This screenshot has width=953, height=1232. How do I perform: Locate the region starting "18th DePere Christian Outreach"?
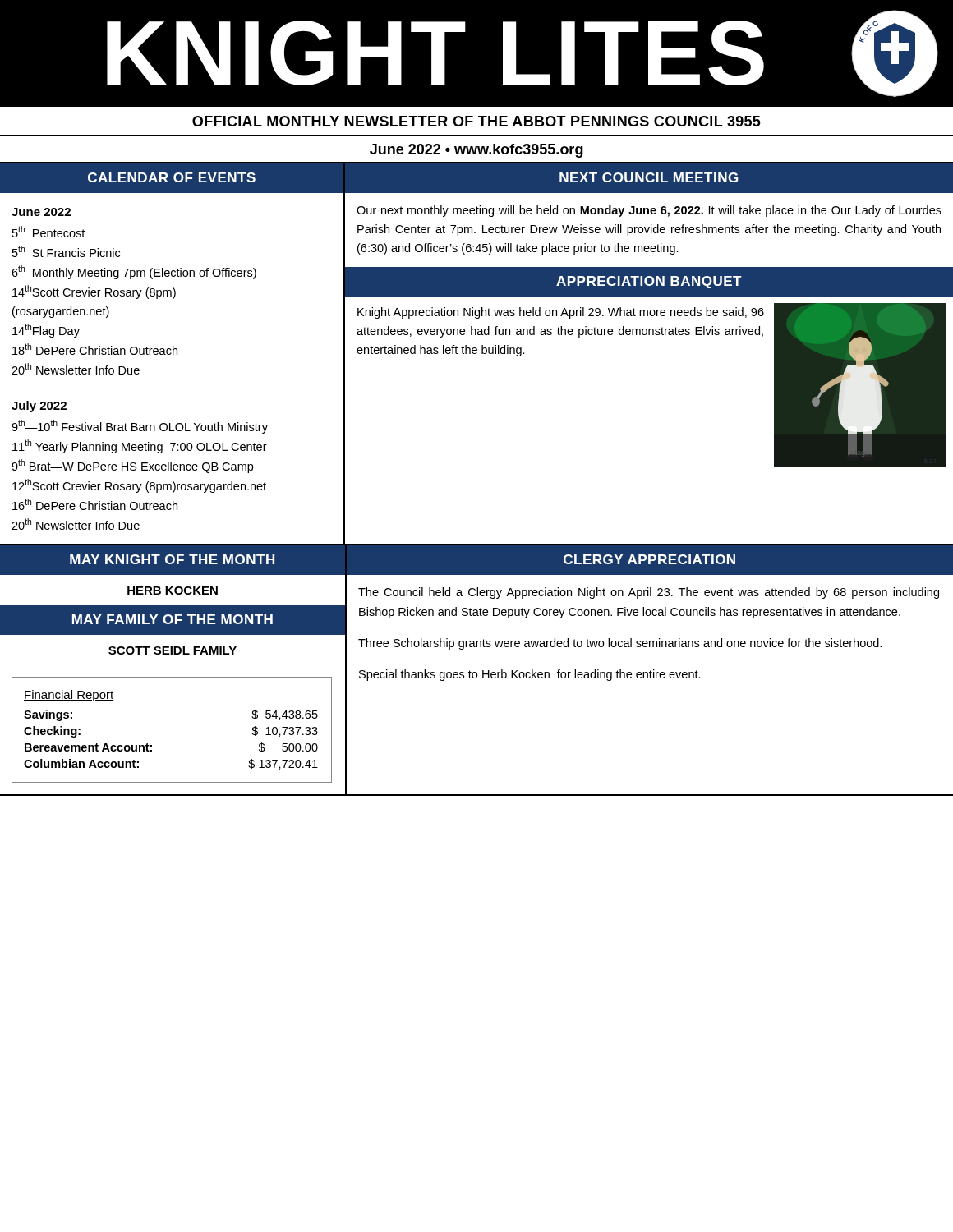(95, 350)
